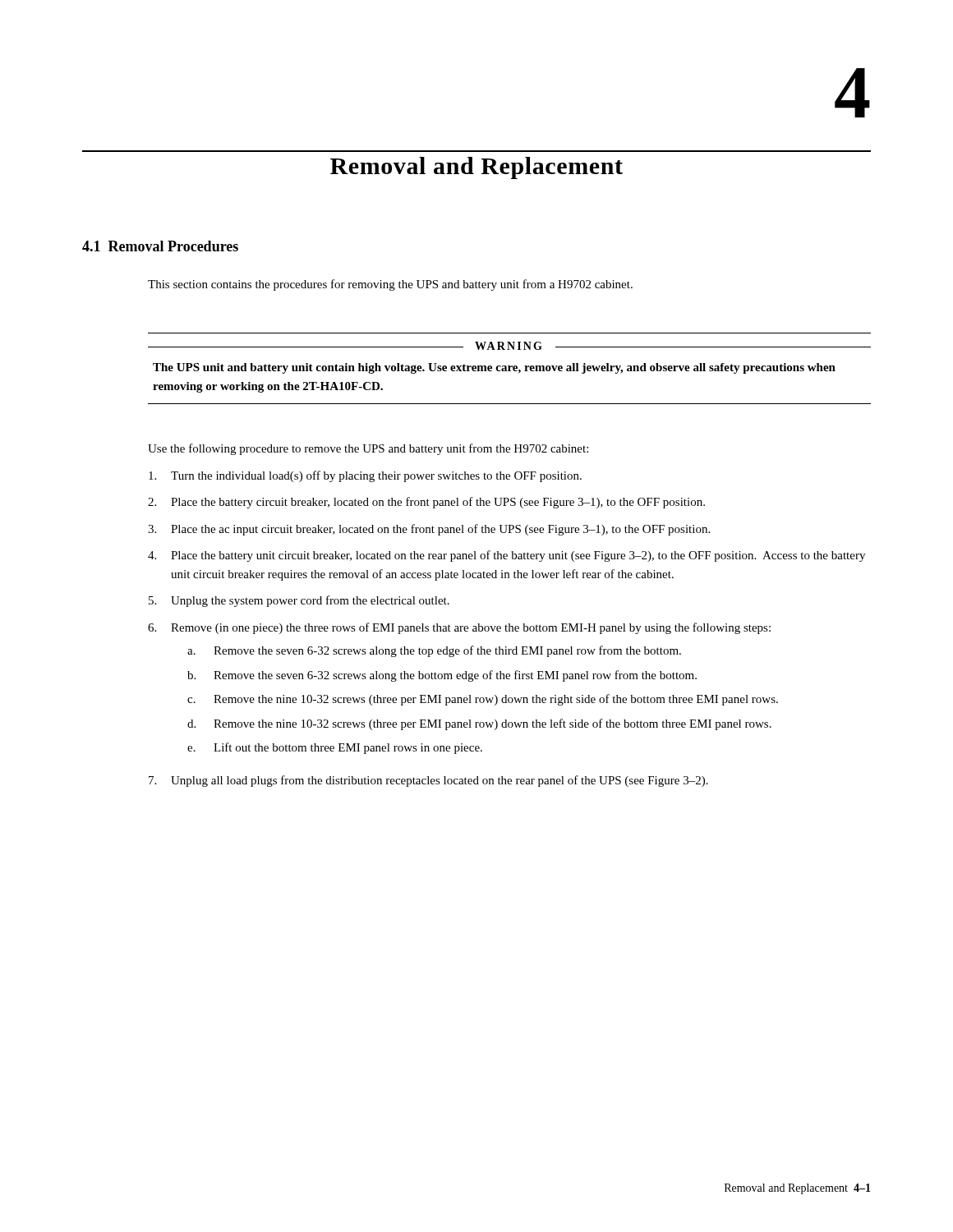Select the text block with the text "Use the following procedure"
The height and width of the screenshot is (1232, 953).
click(369, 448)
